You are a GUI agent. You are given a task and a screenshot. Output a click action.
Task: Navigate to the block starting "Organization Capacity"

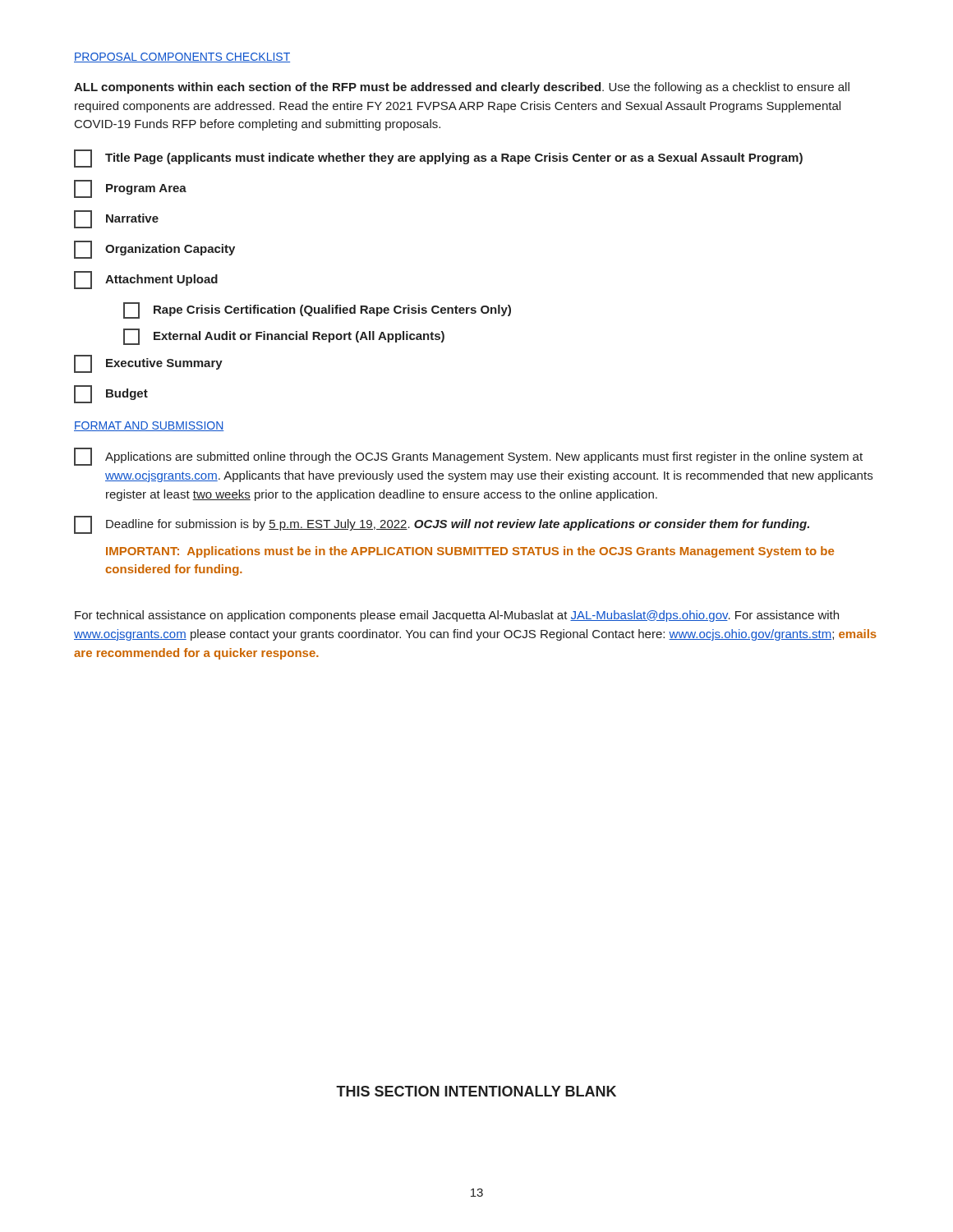coord(154,250)
